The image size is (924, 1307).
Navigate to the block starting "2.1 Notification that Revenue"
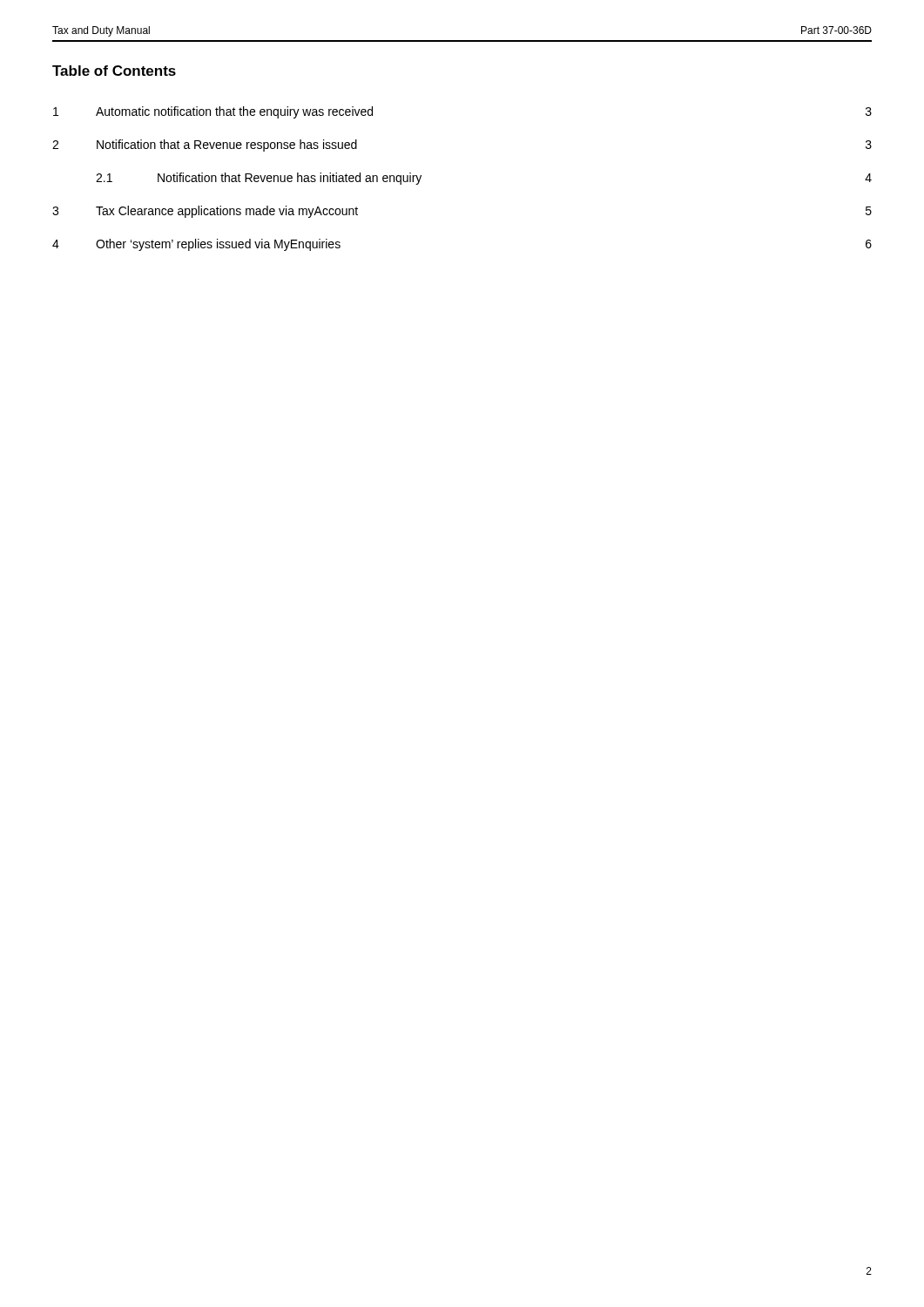tap(290, 178)
